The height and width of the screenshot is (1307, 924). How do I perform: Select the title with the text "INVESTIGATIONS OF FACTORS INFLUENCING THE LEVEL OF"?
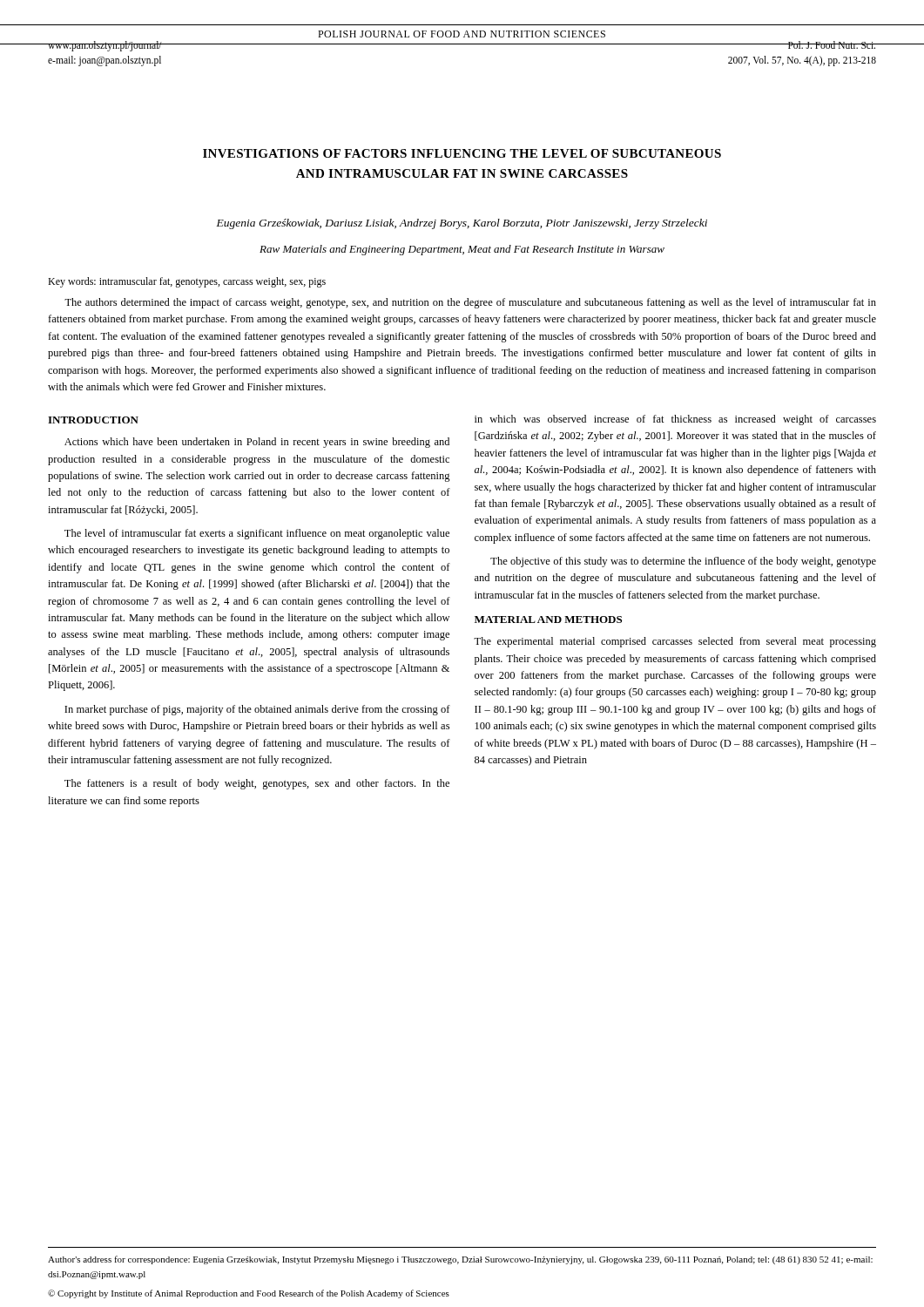coord(462,163)
